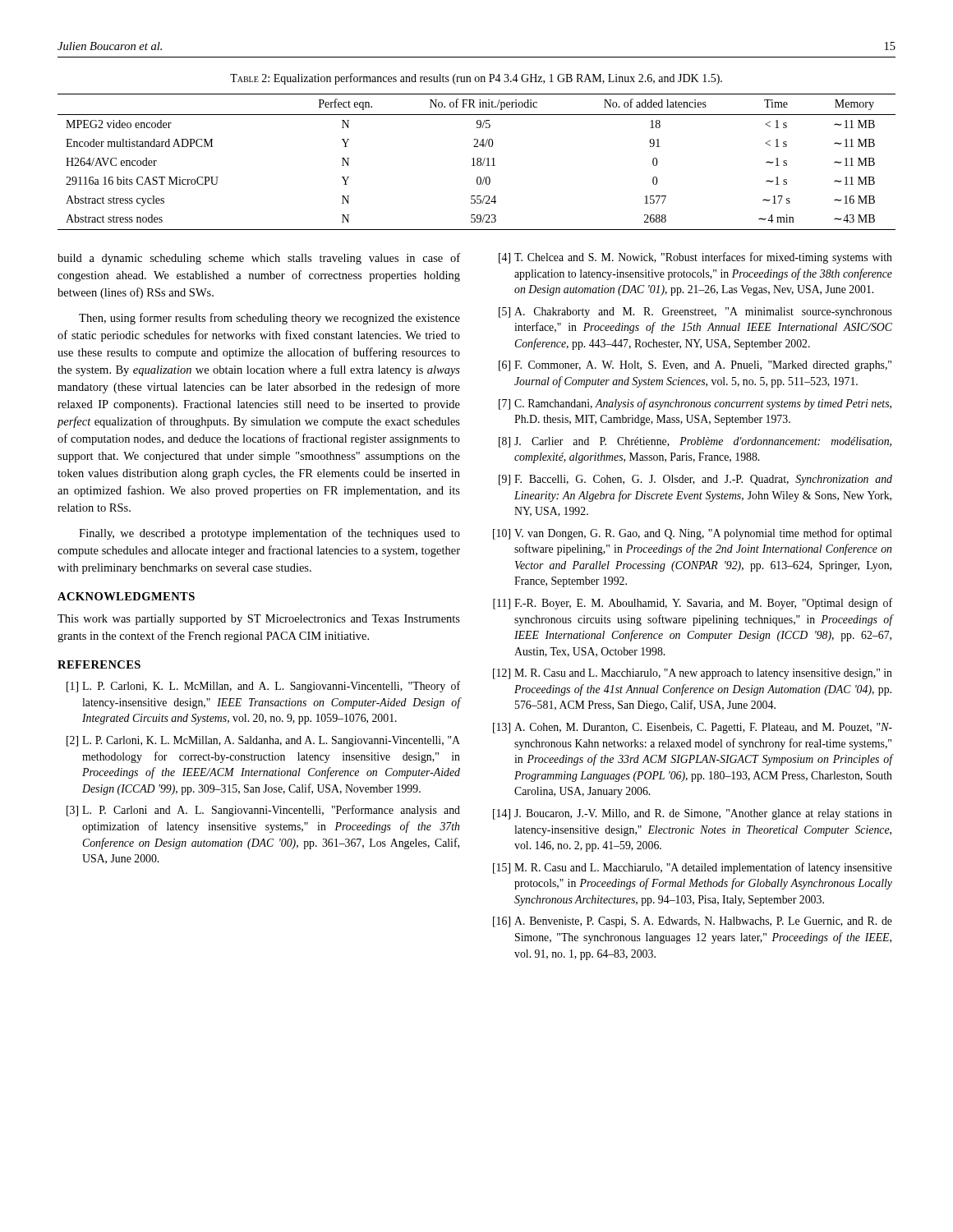Locate the list item containing "[9] F. Baccelli,"

pyautogui.click(x=691, y=496)
